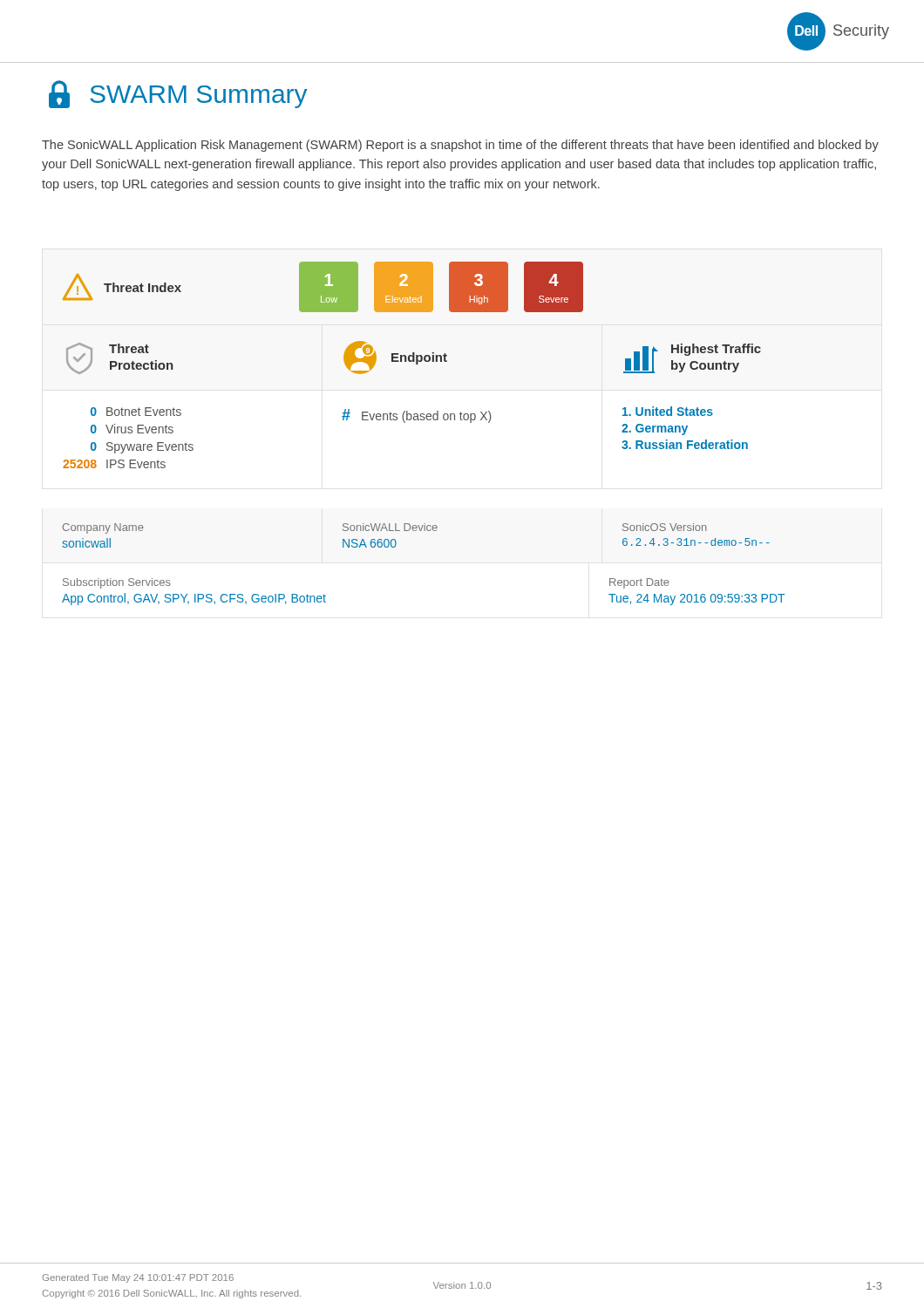This screenshot has width=924, height=1308.
Task: Find "SWARM Summary" on this page
Action: click(x=175, y=94)
